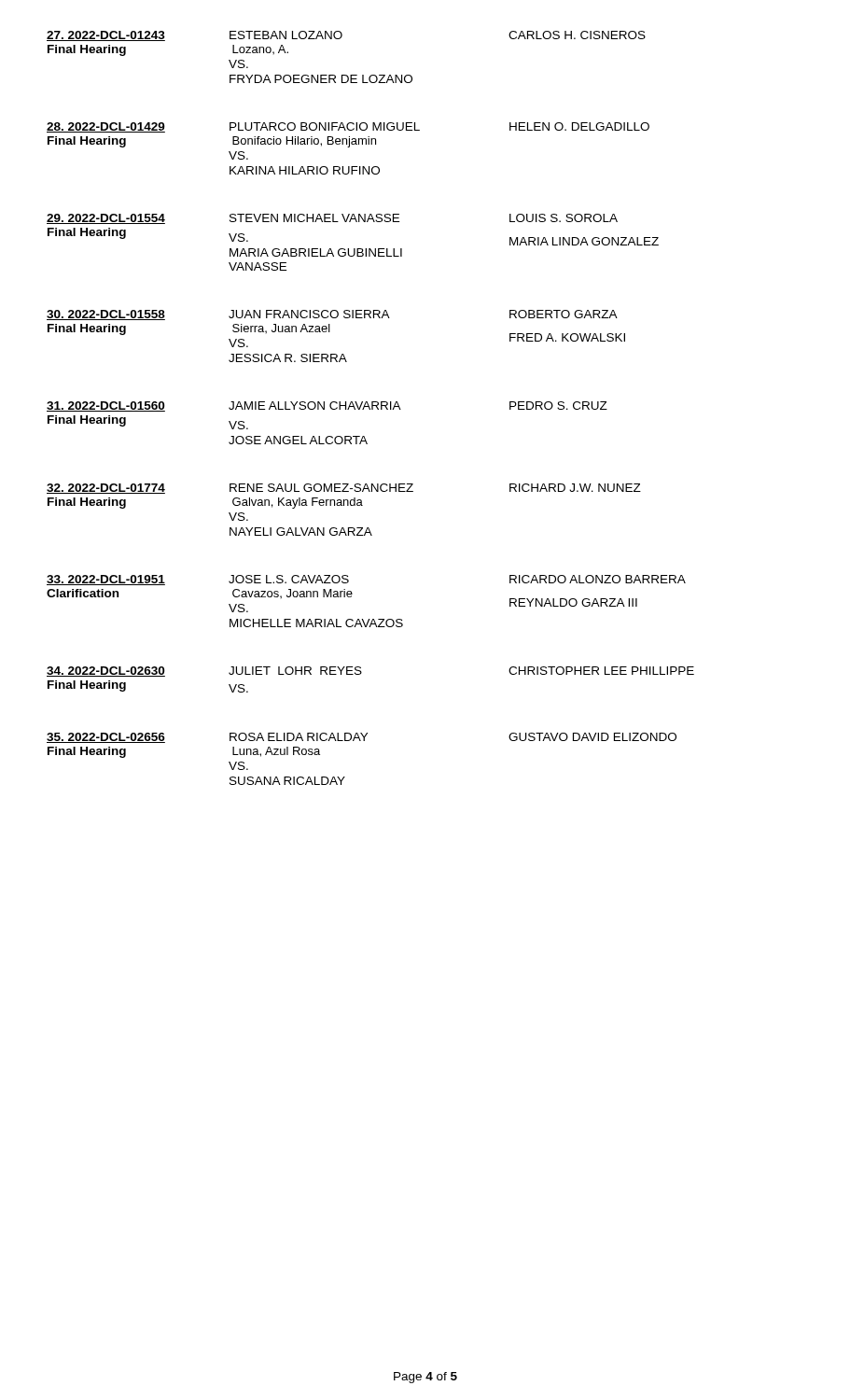Locate the list item that says "35. 2022-DCL-02656 Final Hearing ROSA"
The image size is (850, 1400).
(x=362, y=738)
